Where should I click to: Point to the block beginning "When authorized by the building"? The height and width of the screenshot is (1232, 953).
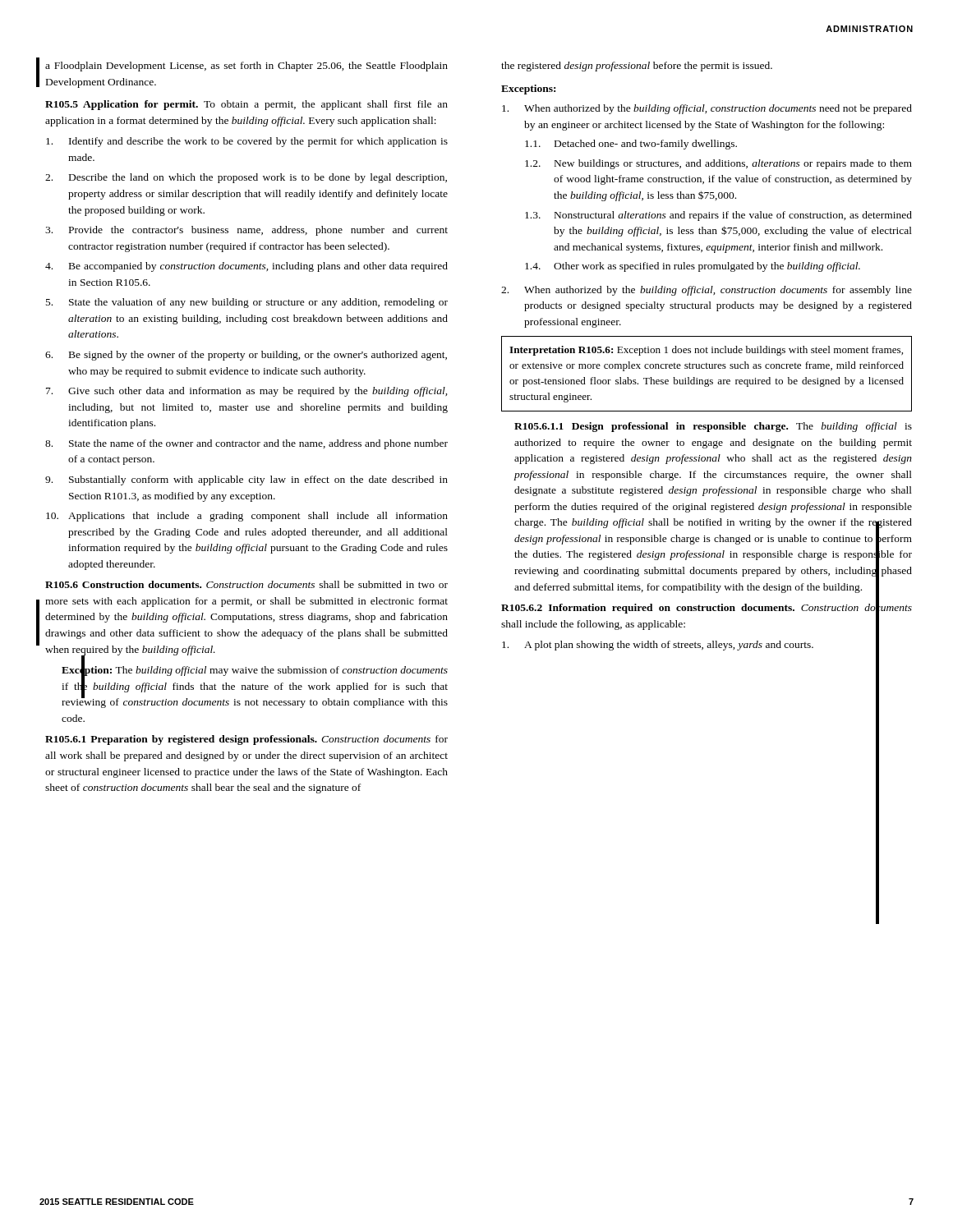(x=707, y=189)
